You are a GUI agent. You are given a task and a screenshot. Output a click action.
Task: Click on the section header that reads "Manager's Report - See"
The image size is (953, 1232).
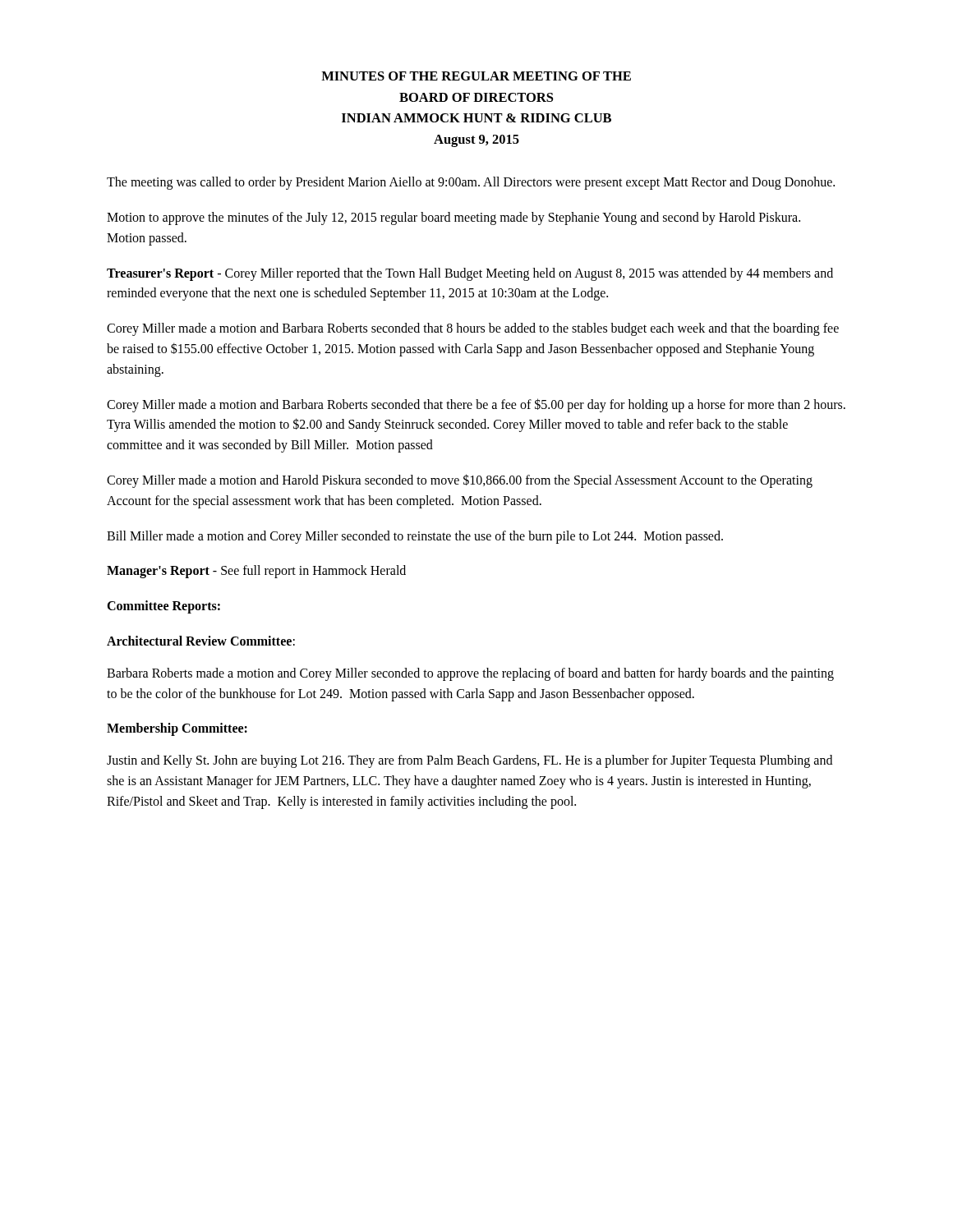click(256, 571)
